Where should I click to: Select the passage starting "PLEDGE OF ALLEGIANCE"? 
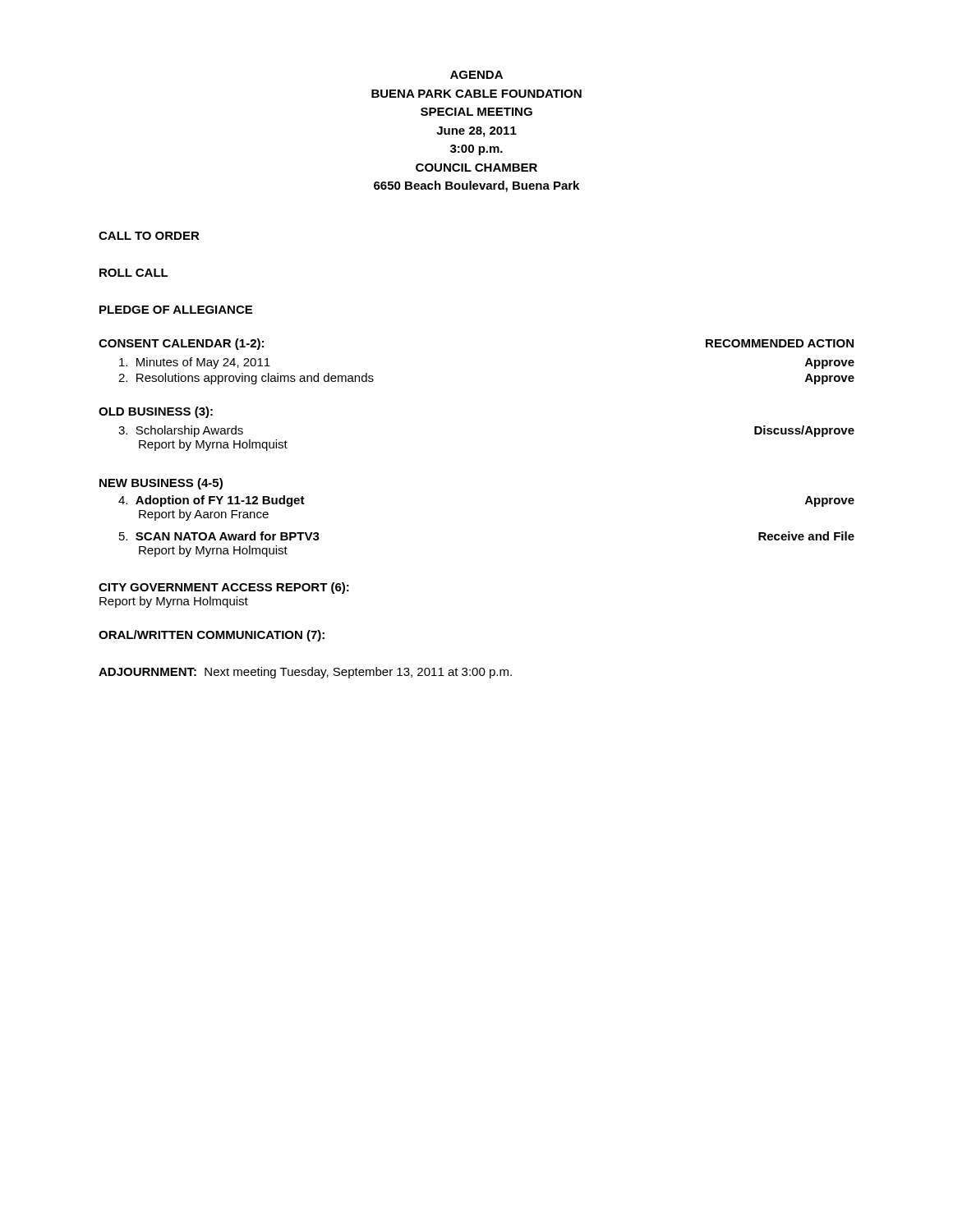(176, 309)
